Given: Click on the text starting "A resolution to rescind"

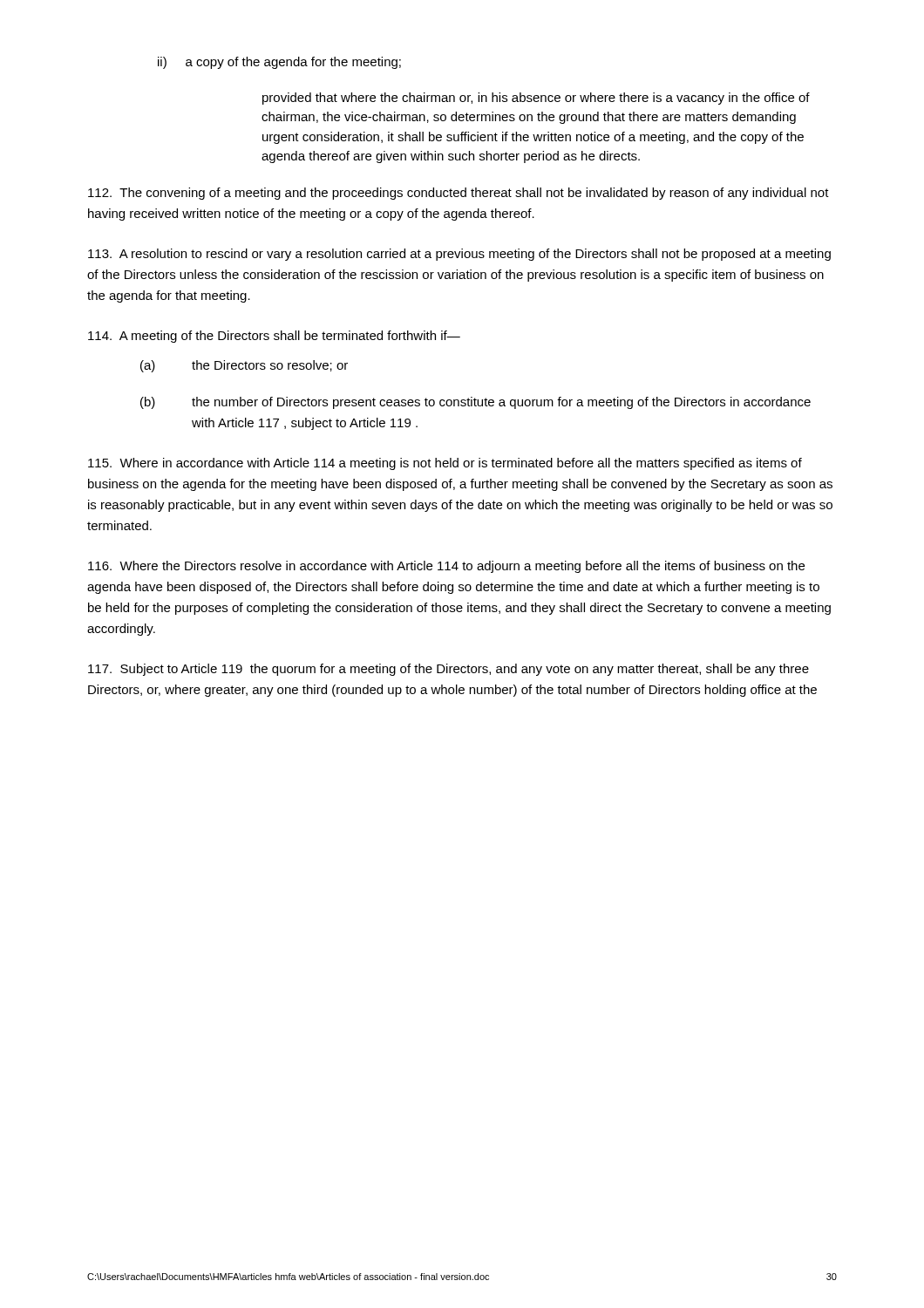Looking at the screenshot, I should pyautogui.click(x=459, y=274).
